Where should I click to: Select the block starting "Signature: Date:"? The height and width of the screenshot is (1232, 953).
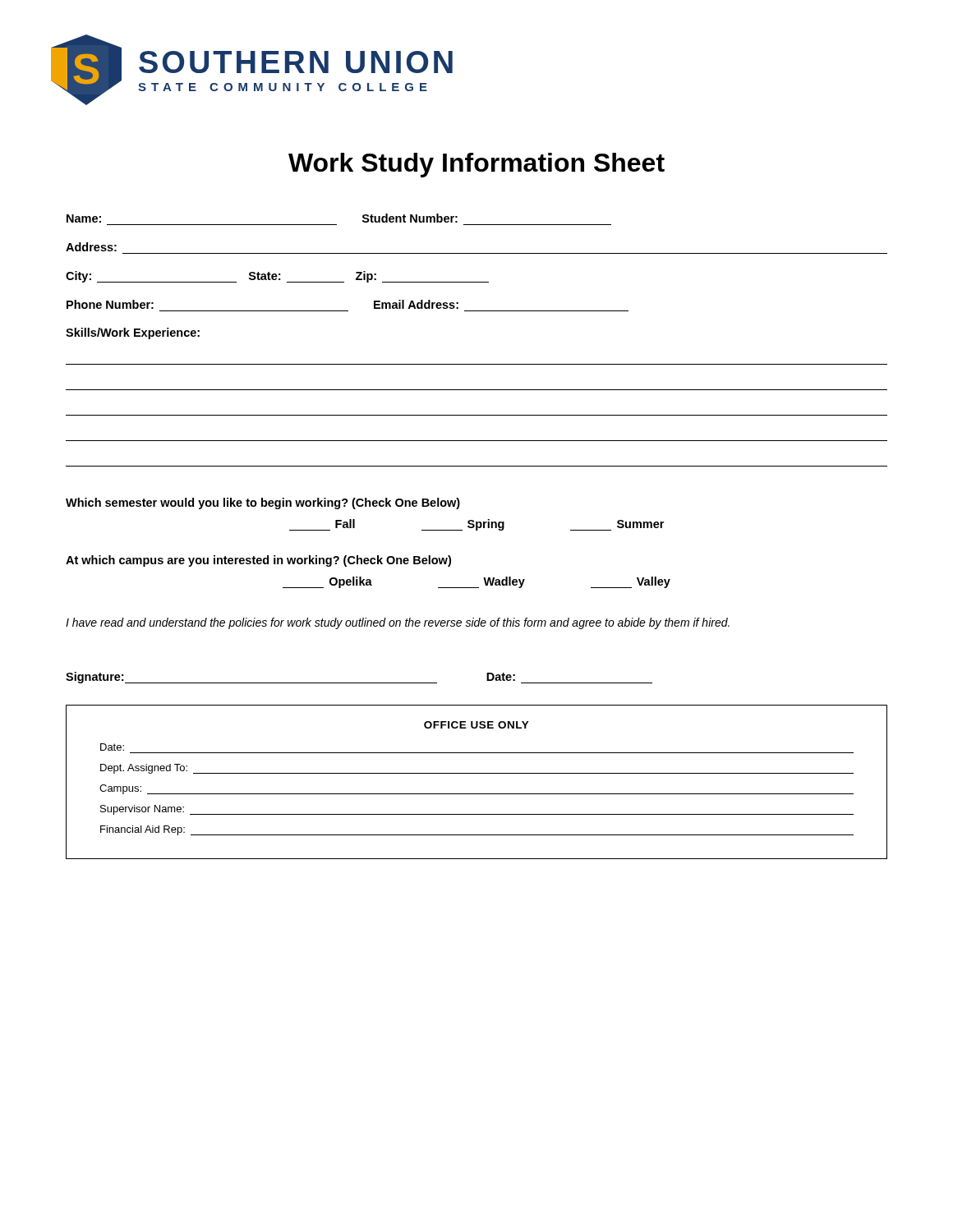(x=359, y=676)
